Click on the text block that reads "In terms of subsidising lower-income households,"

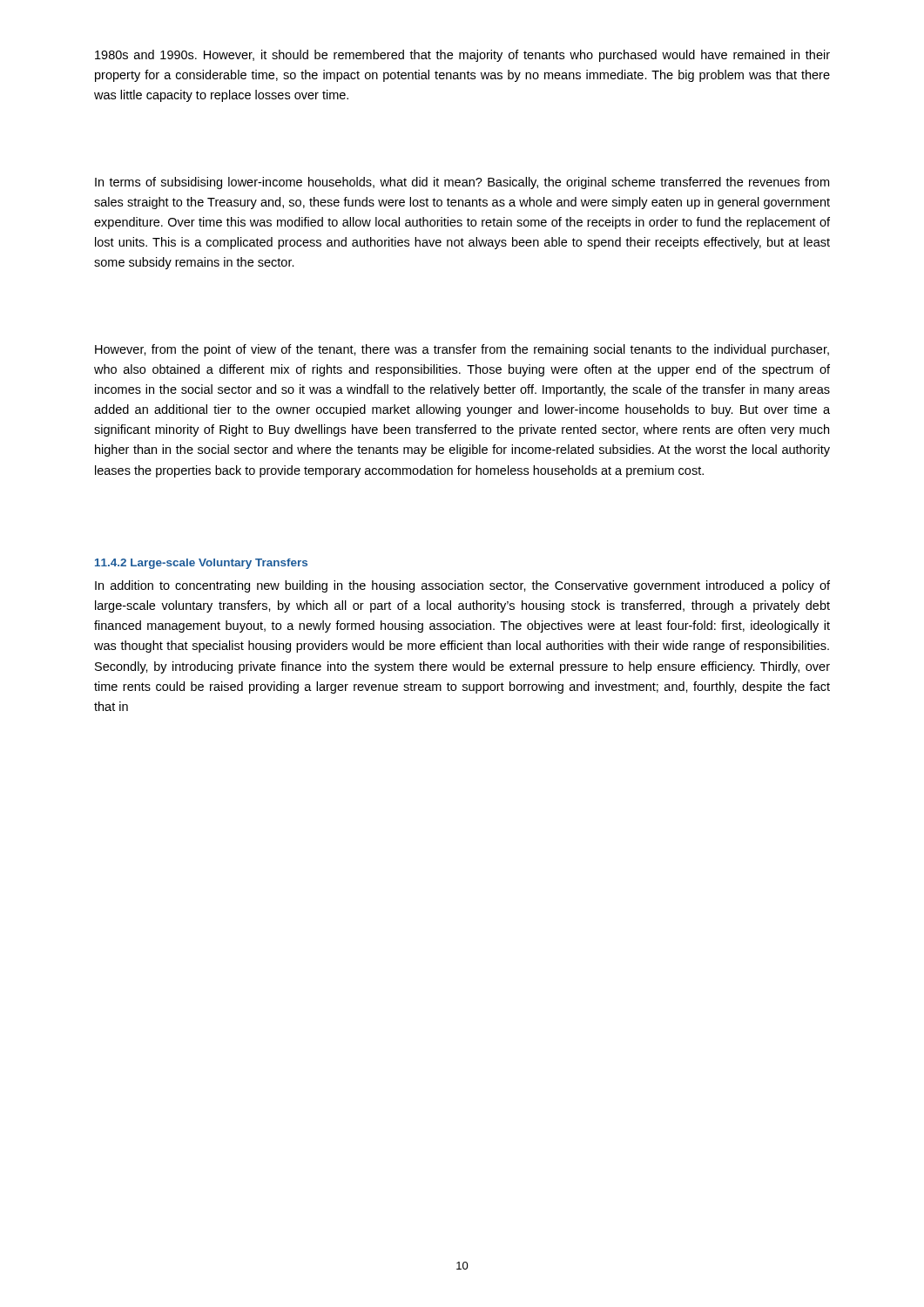click(462, 222)
